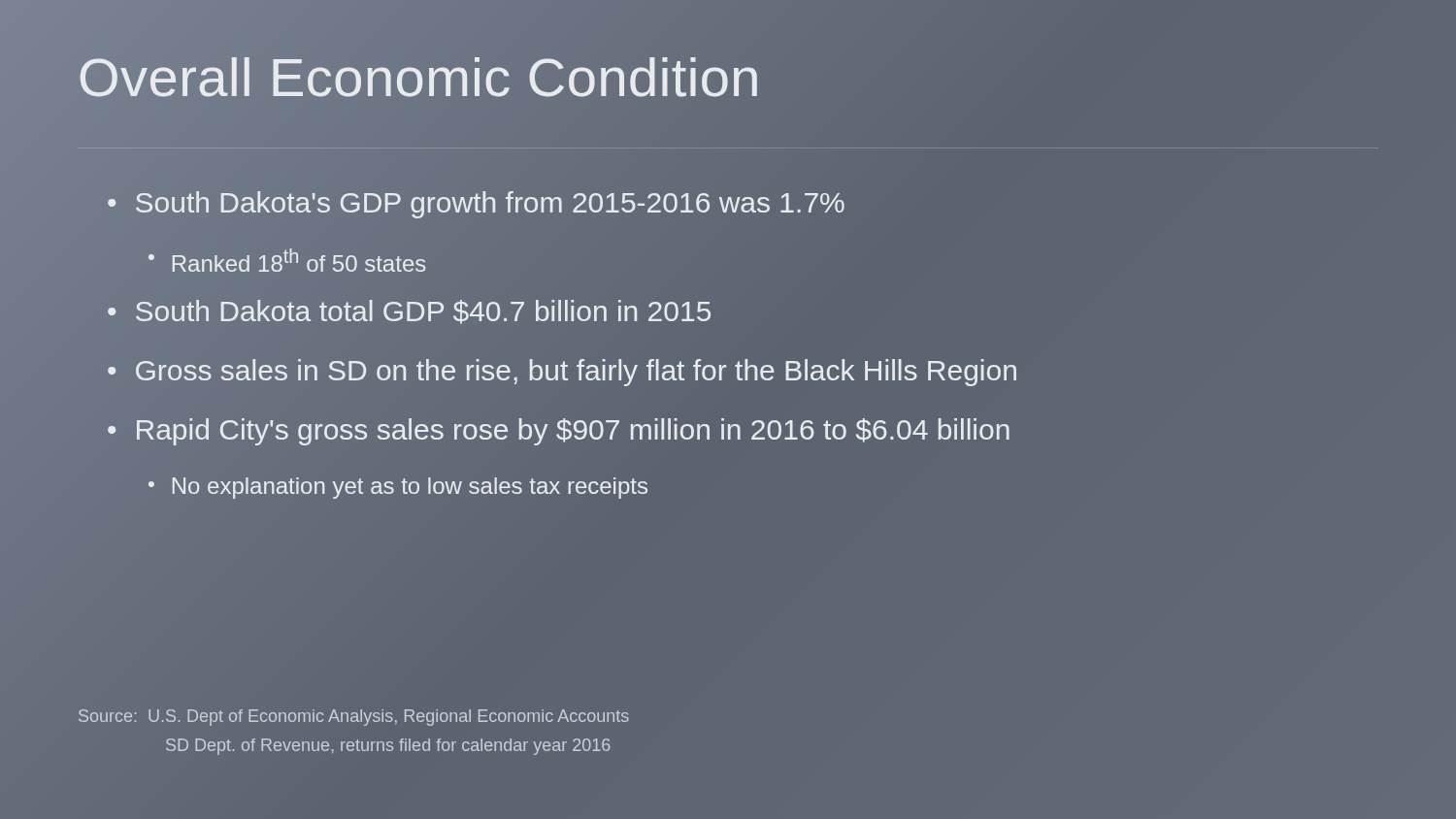Point to the element starting "• No explanation yet as to low sales"
Screen dimensions: 819x1456
click(x=398, y=486)
